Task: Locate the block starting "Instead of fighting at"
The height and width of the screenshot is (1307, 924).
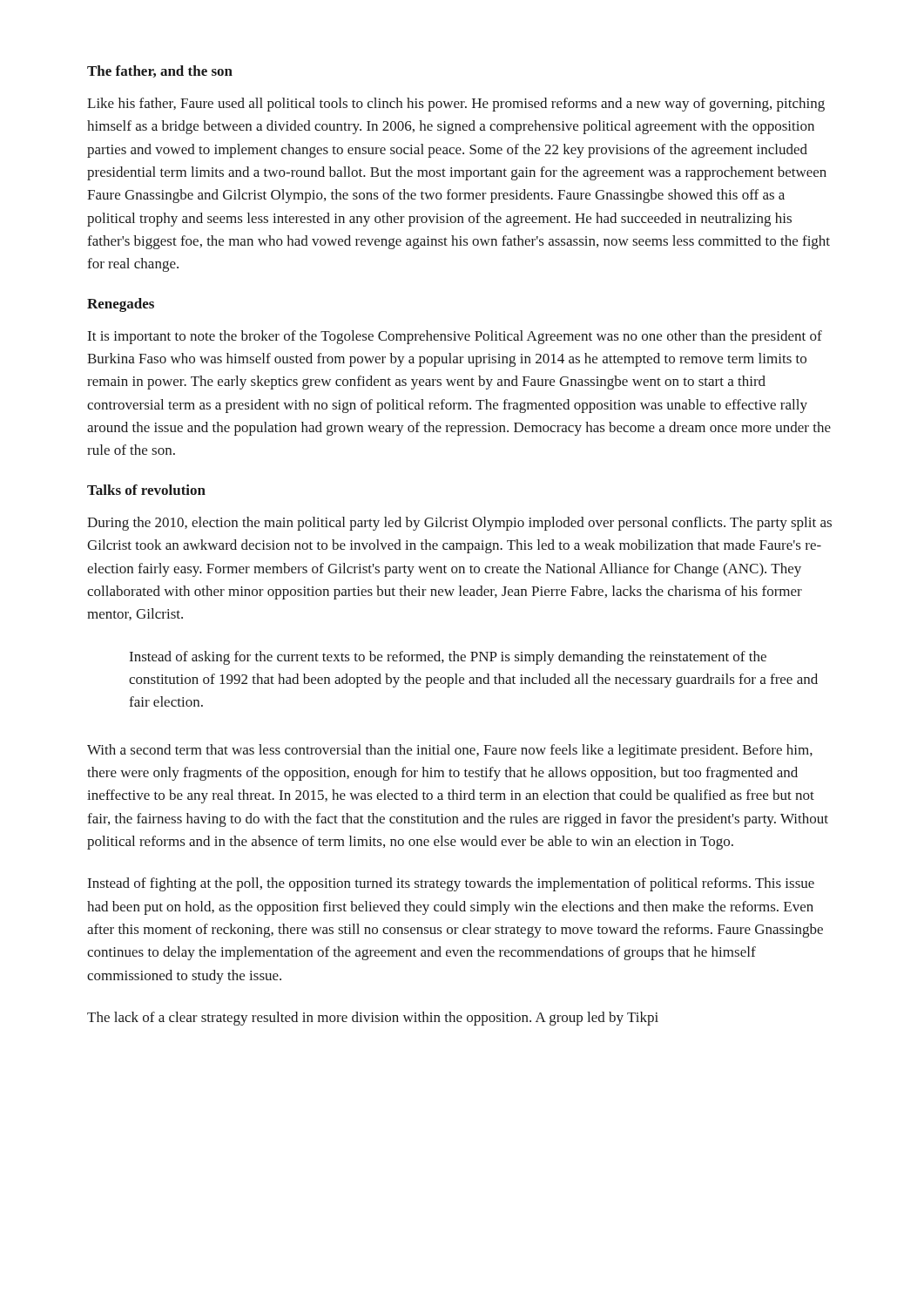Action: tap(455, 929)
